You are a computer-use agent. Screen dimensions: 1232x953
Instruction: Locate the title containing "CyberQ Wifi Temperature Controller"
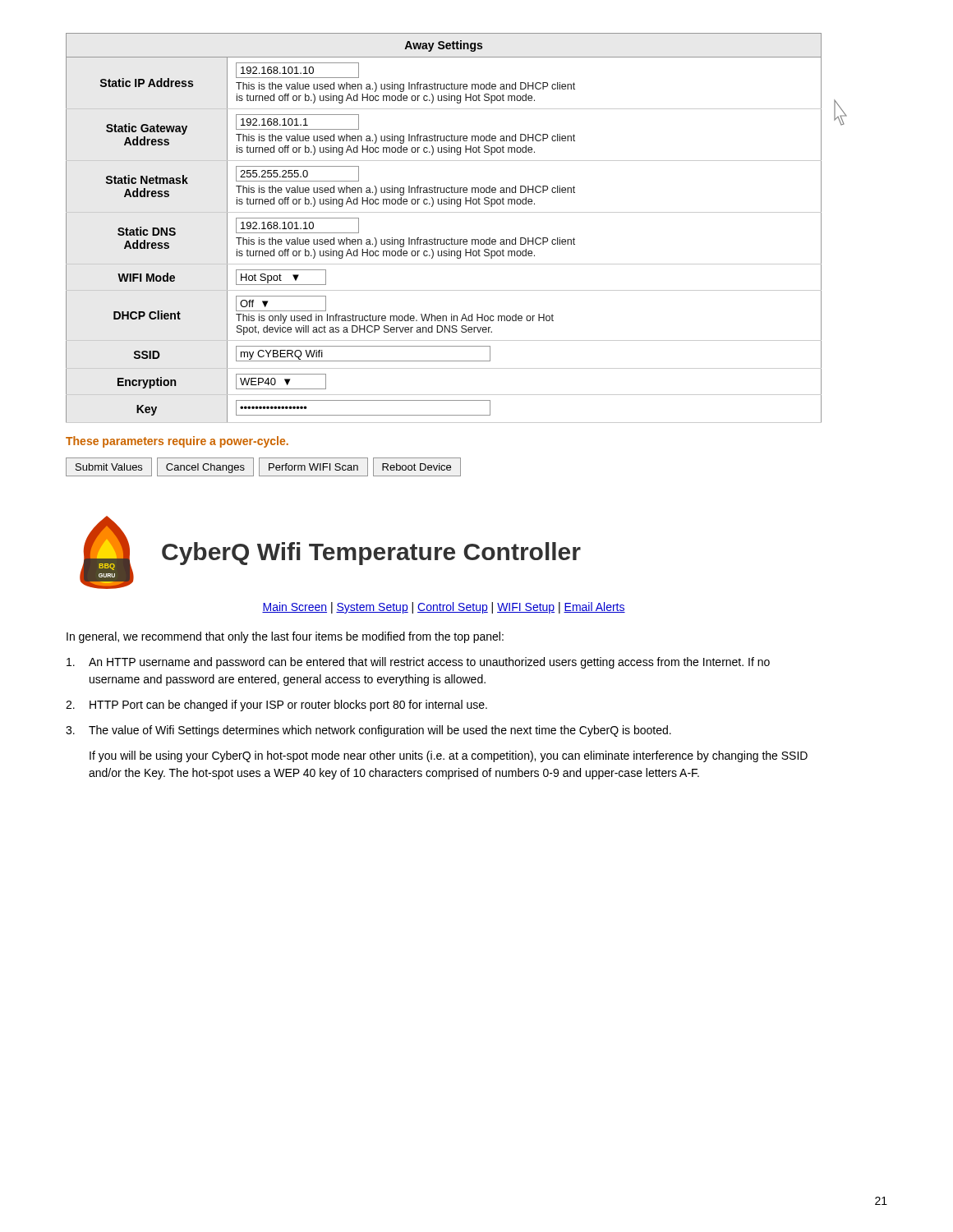point(371,551)
